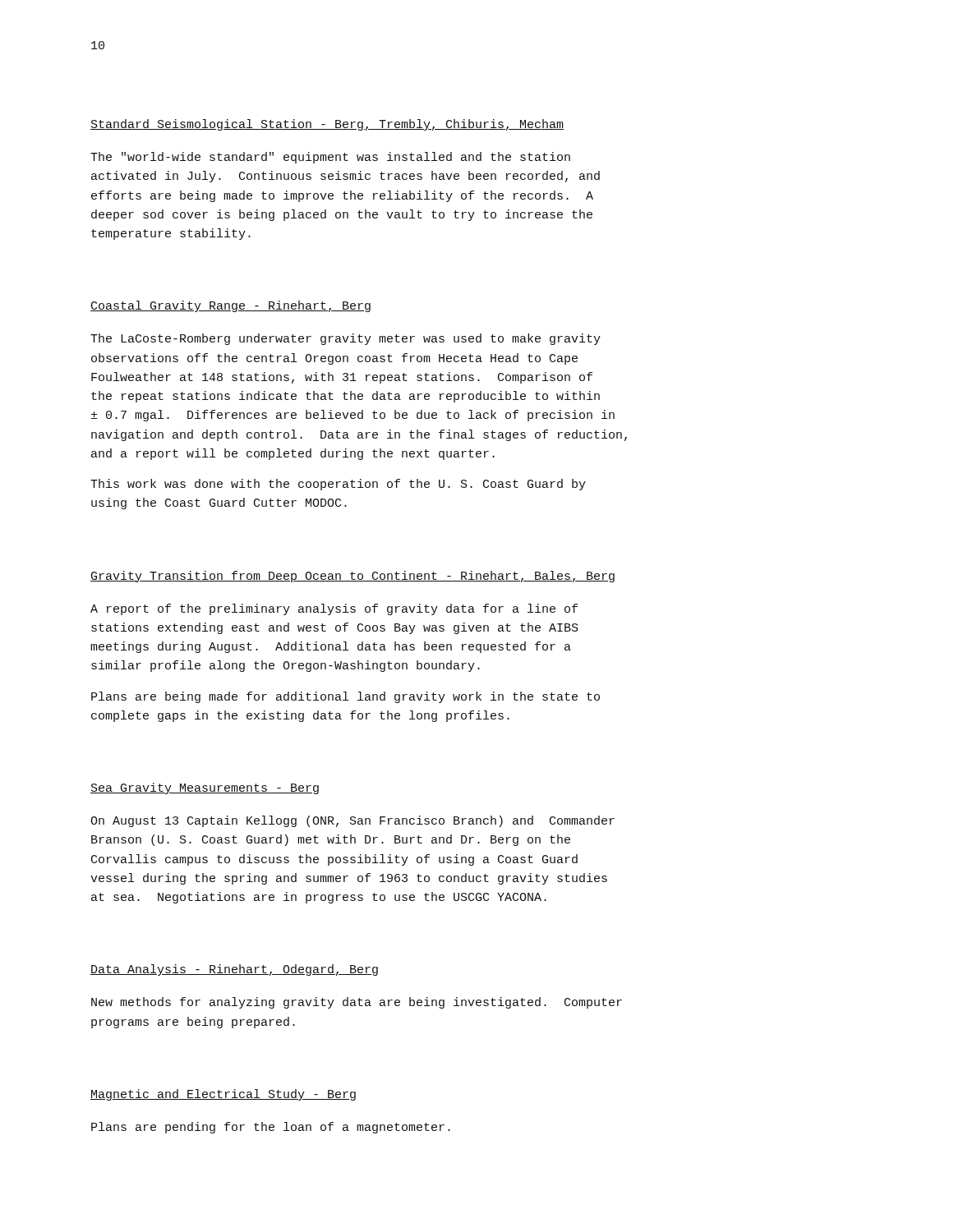963x1232 pixels.
Task: Find the text block with the text "This work was done with"
Action: coord(338,495)
